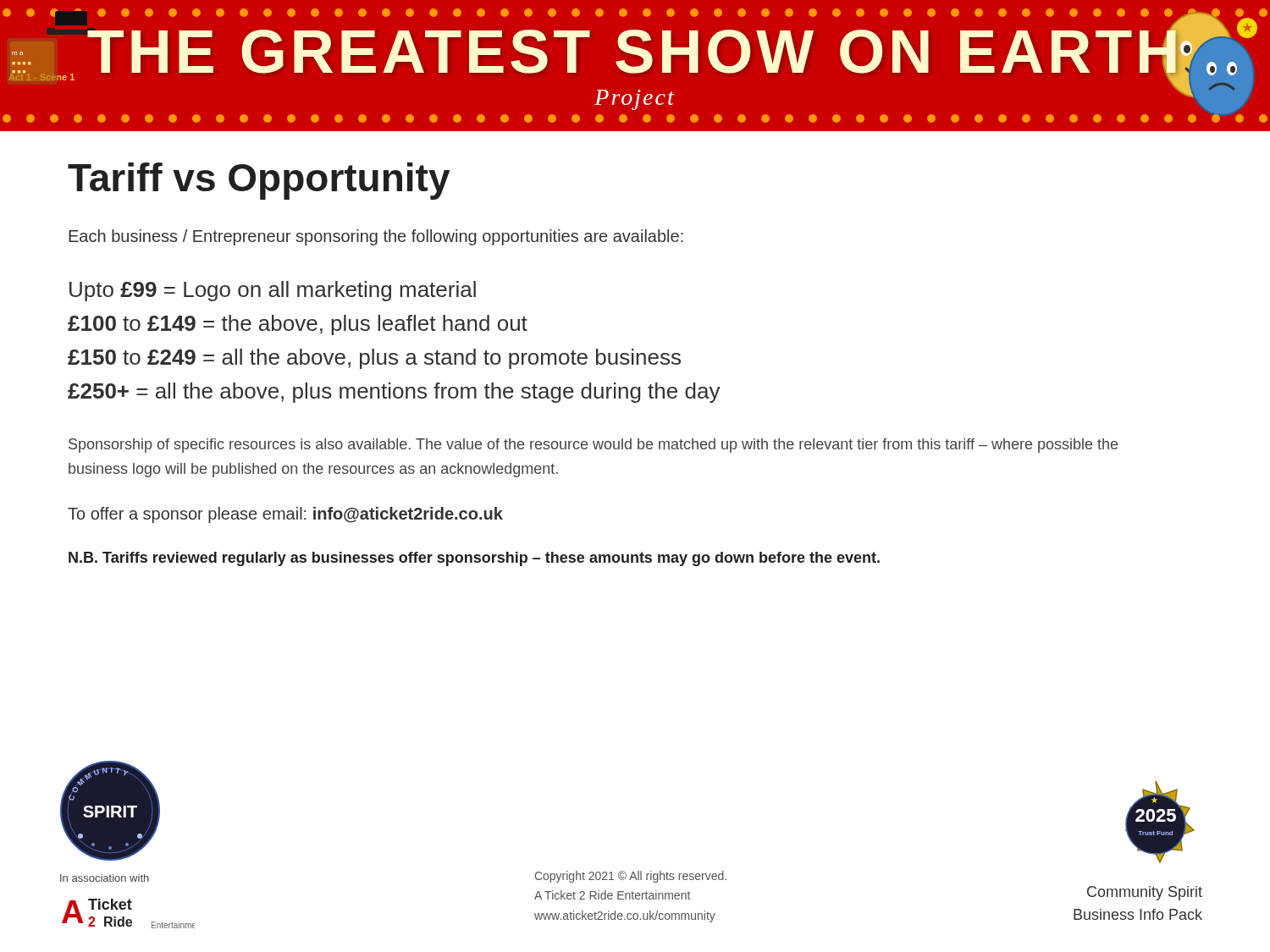
Task: Navigate to the element starting "£100 to £149 ="
Action: (298, 325)
